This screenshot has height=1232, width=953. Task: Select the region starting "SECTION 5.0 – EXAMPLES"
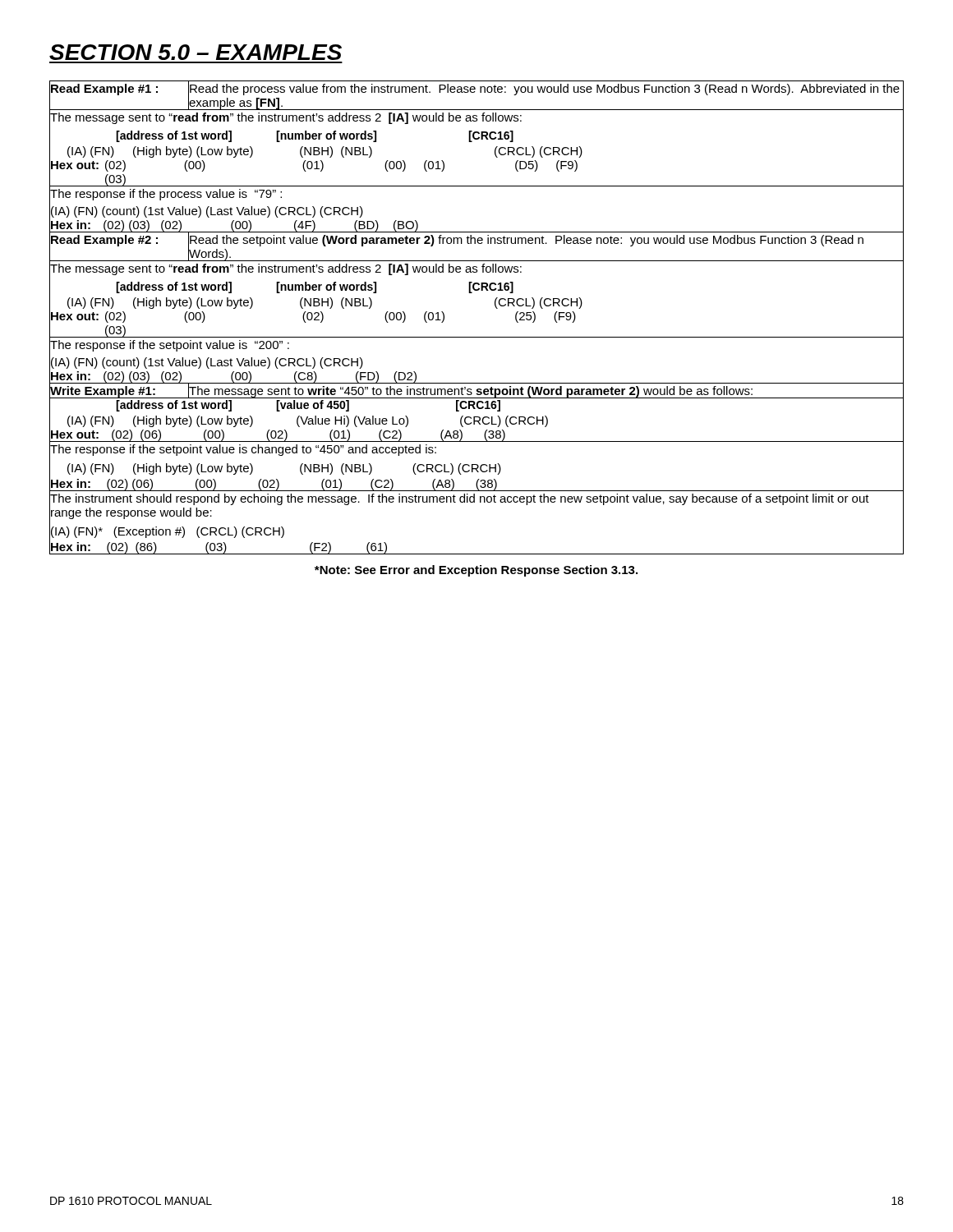pos(196,52)
